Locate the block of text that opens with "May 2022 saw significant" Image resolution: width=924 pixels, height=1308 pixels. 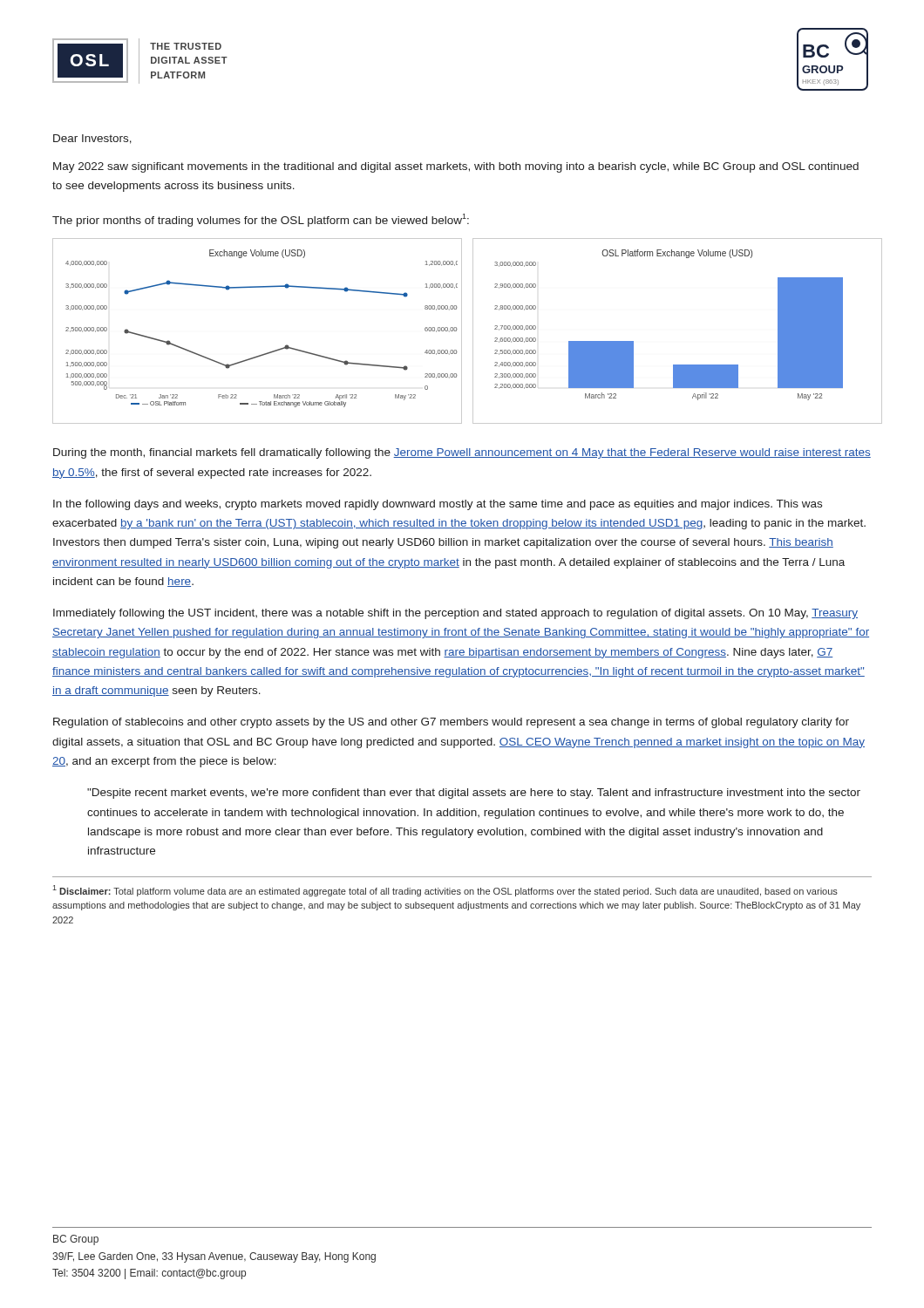coord(456,176)
